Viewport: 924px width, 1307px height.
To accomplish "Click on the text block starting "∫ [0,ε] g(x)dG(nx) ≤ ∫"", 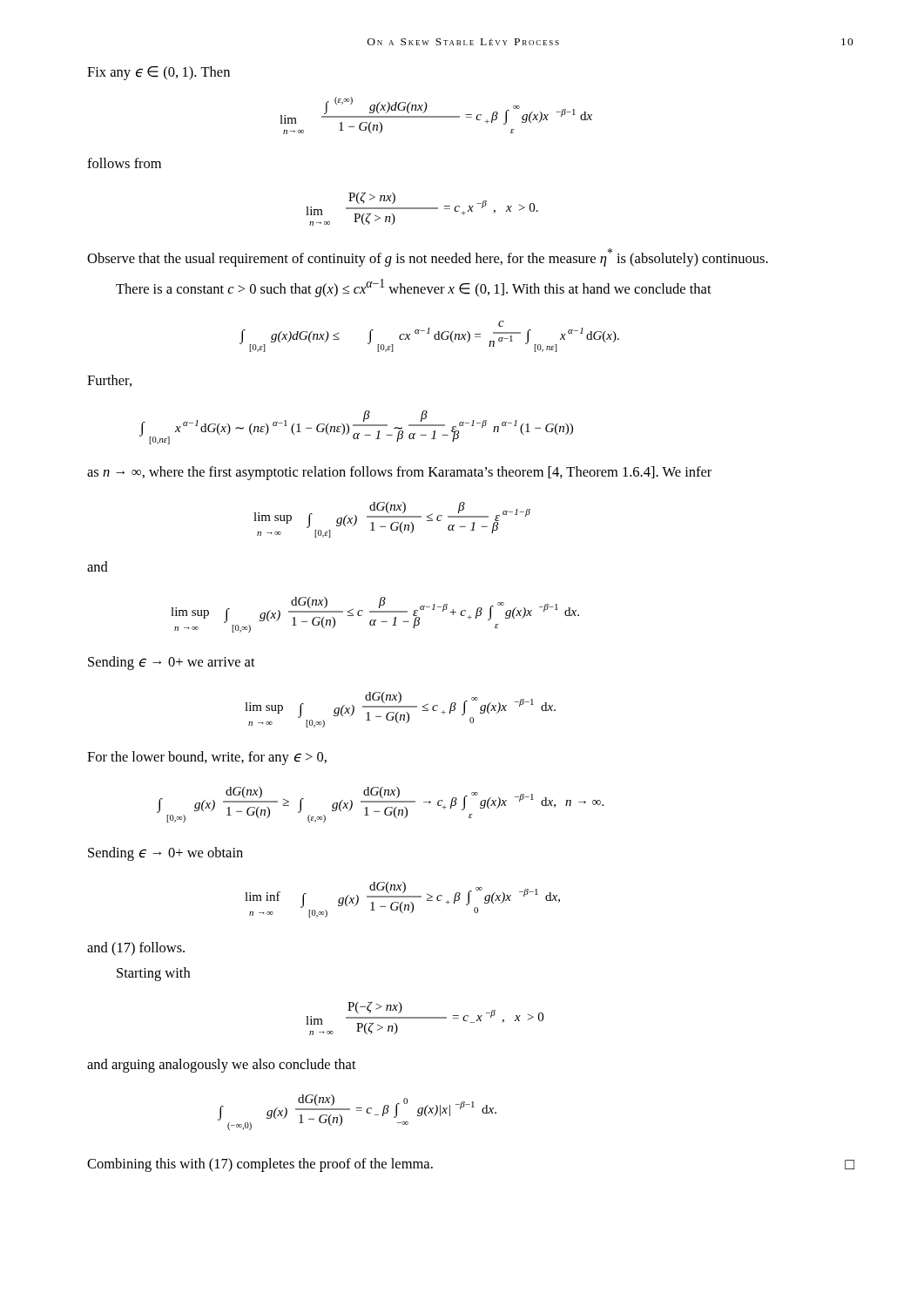I will click(471, 332).
